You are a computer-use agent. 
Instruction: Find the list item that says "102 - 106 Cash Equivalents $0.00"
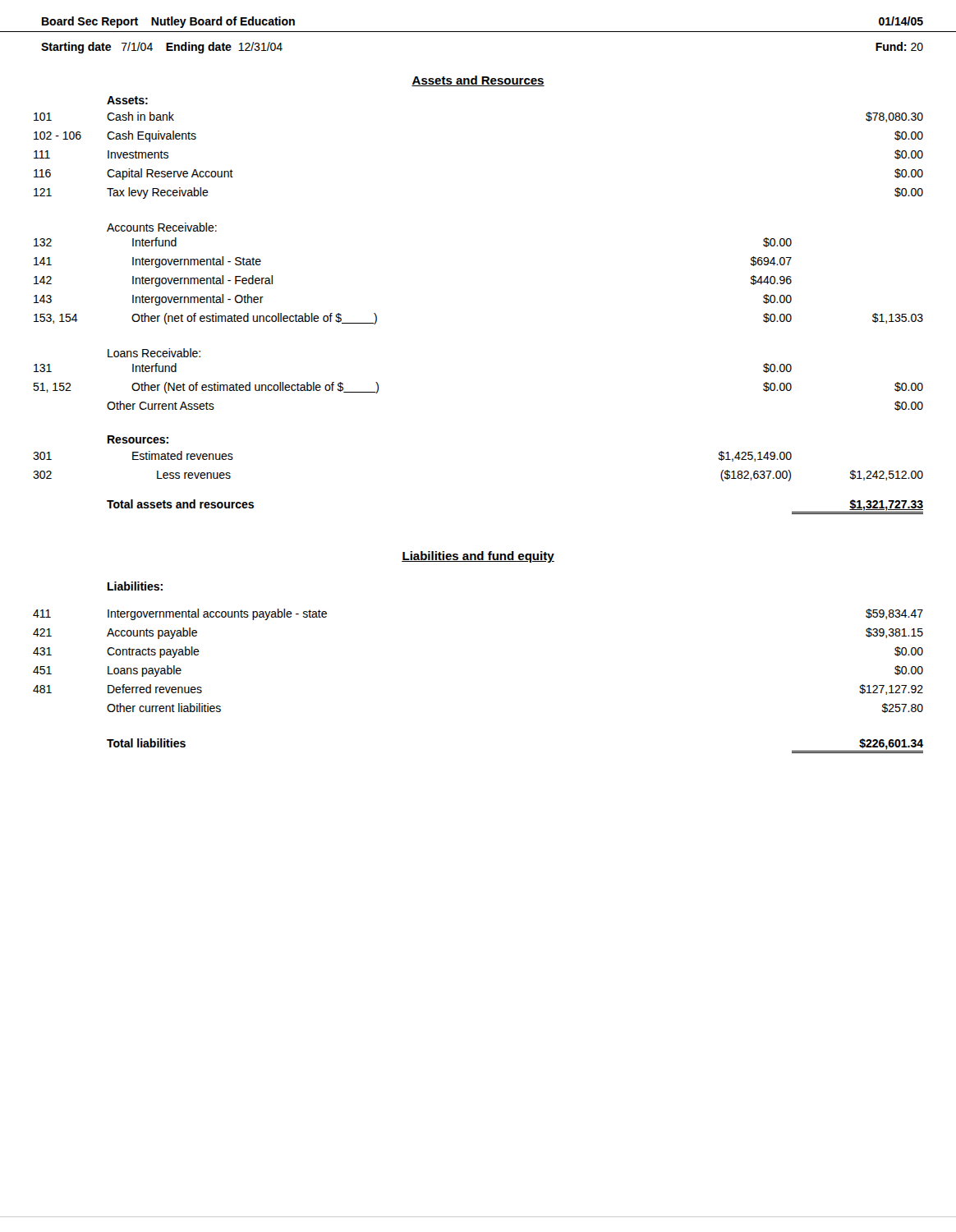[x=65, y=136]
